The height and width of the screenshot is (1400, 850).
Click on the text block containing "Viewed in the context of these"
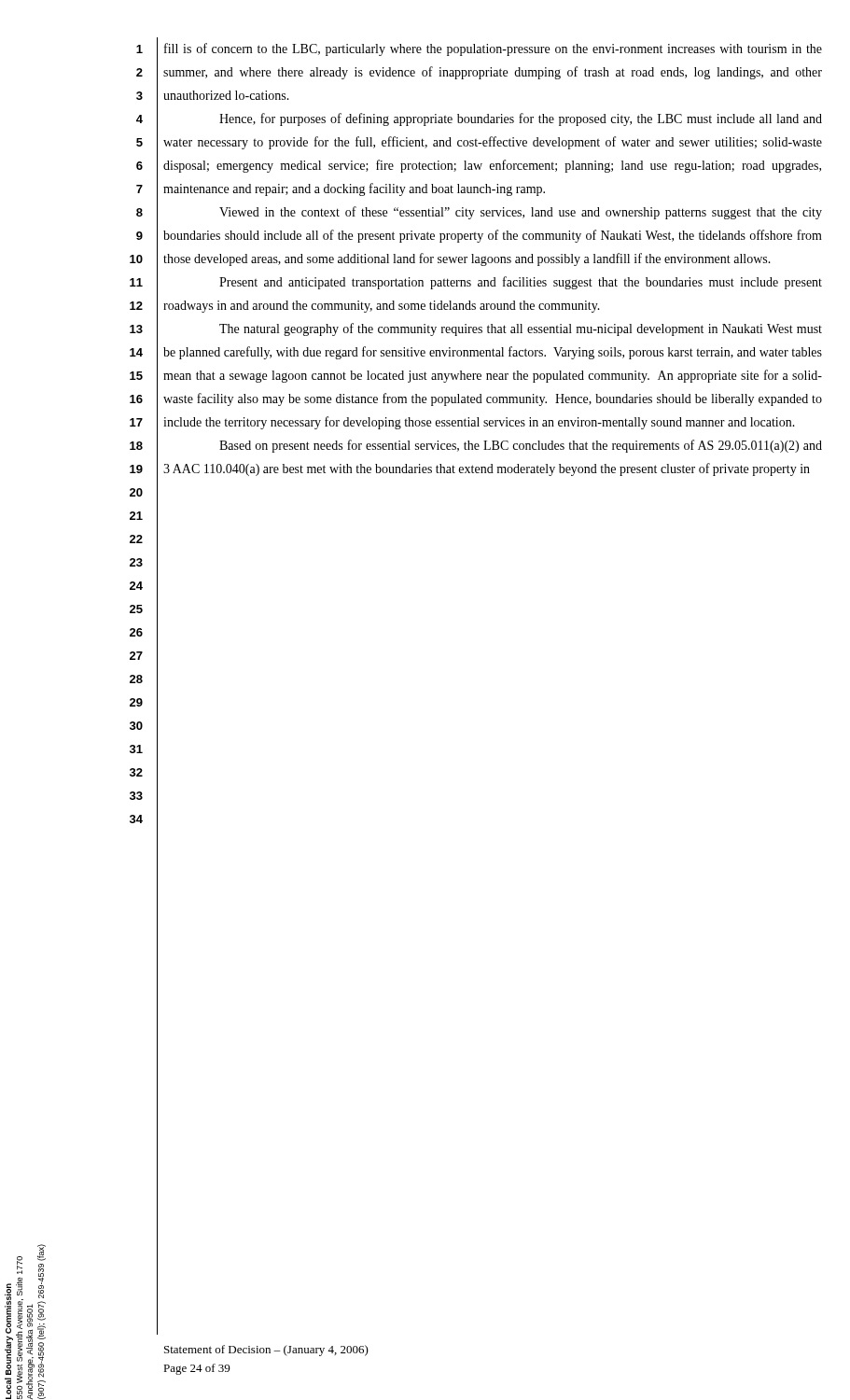tap(493, 236)
